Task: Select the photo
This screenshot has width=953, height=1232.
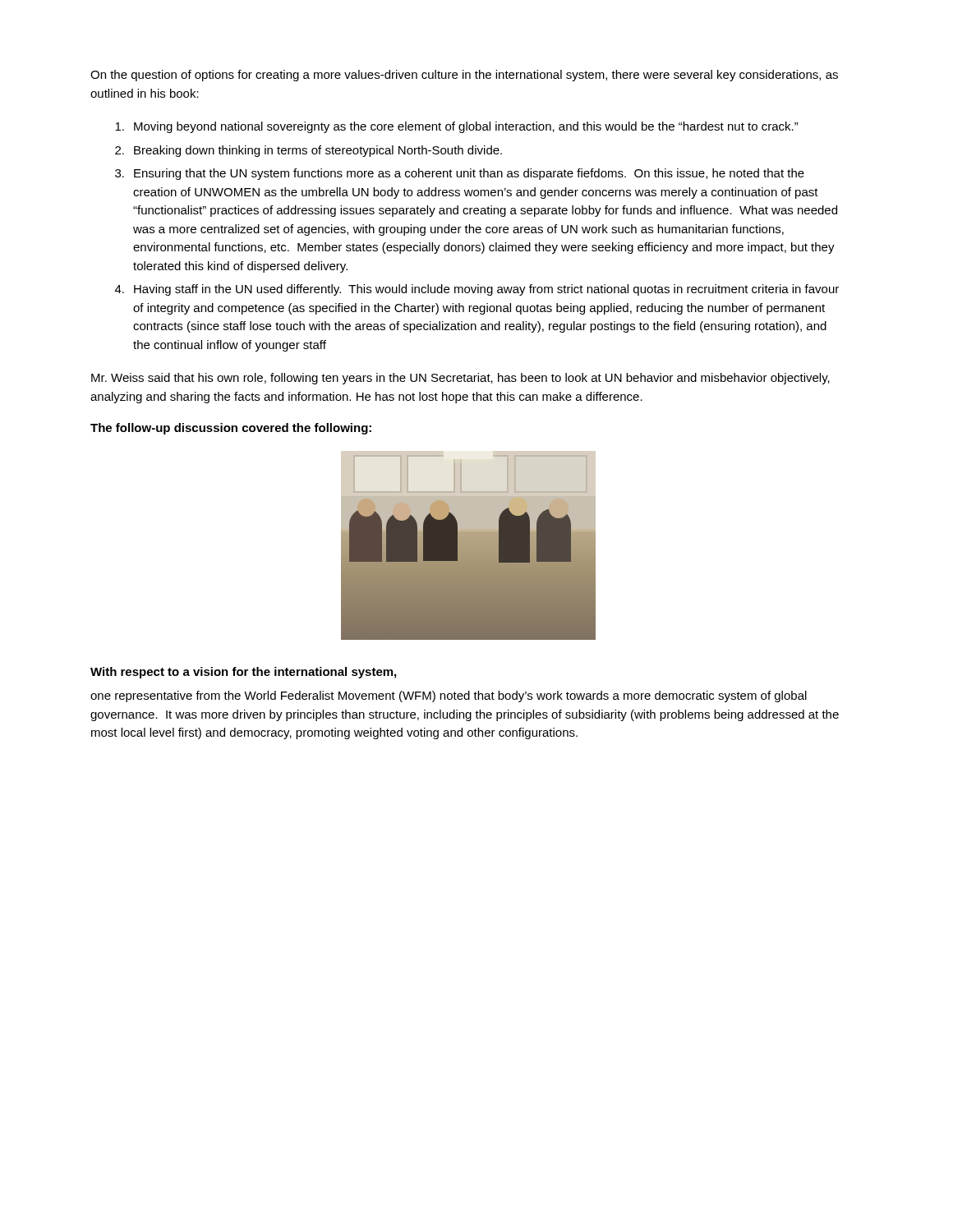Action: click(x=468, y=545)
